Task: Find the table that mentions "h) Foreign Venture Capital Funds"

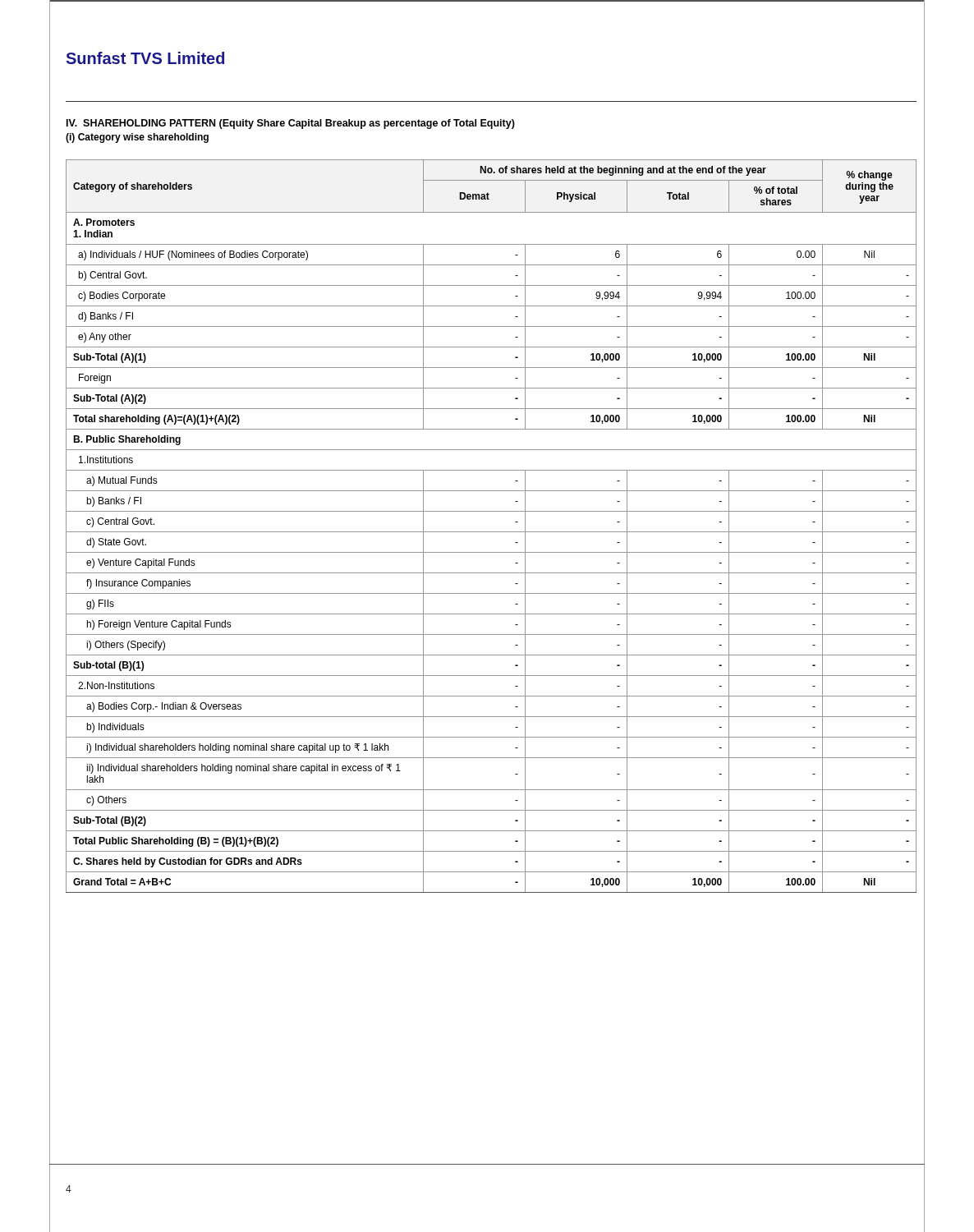Action: coord(491,526)
